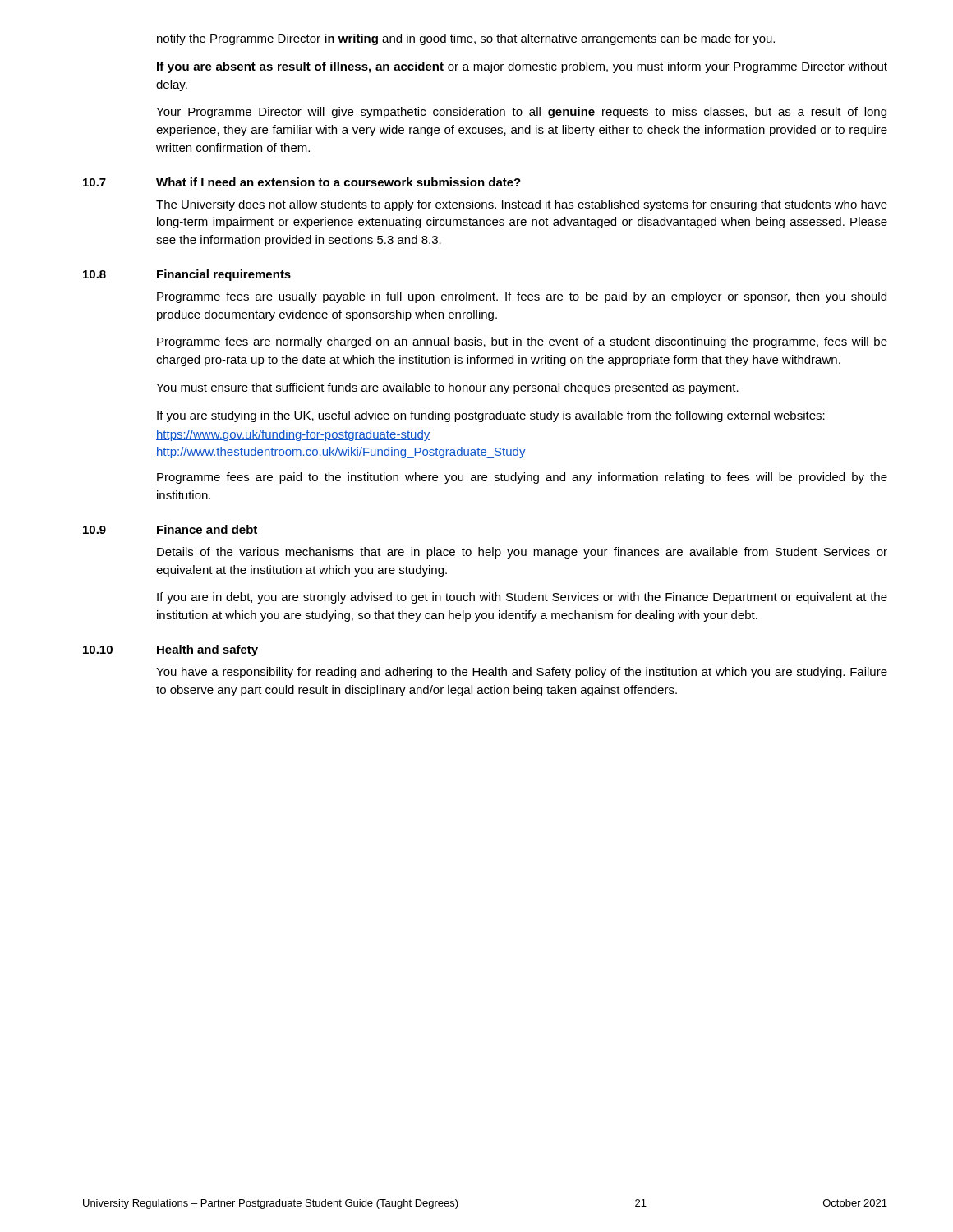
Task: Find the block starting "10.10 Health and"
Action: point(170,649)
